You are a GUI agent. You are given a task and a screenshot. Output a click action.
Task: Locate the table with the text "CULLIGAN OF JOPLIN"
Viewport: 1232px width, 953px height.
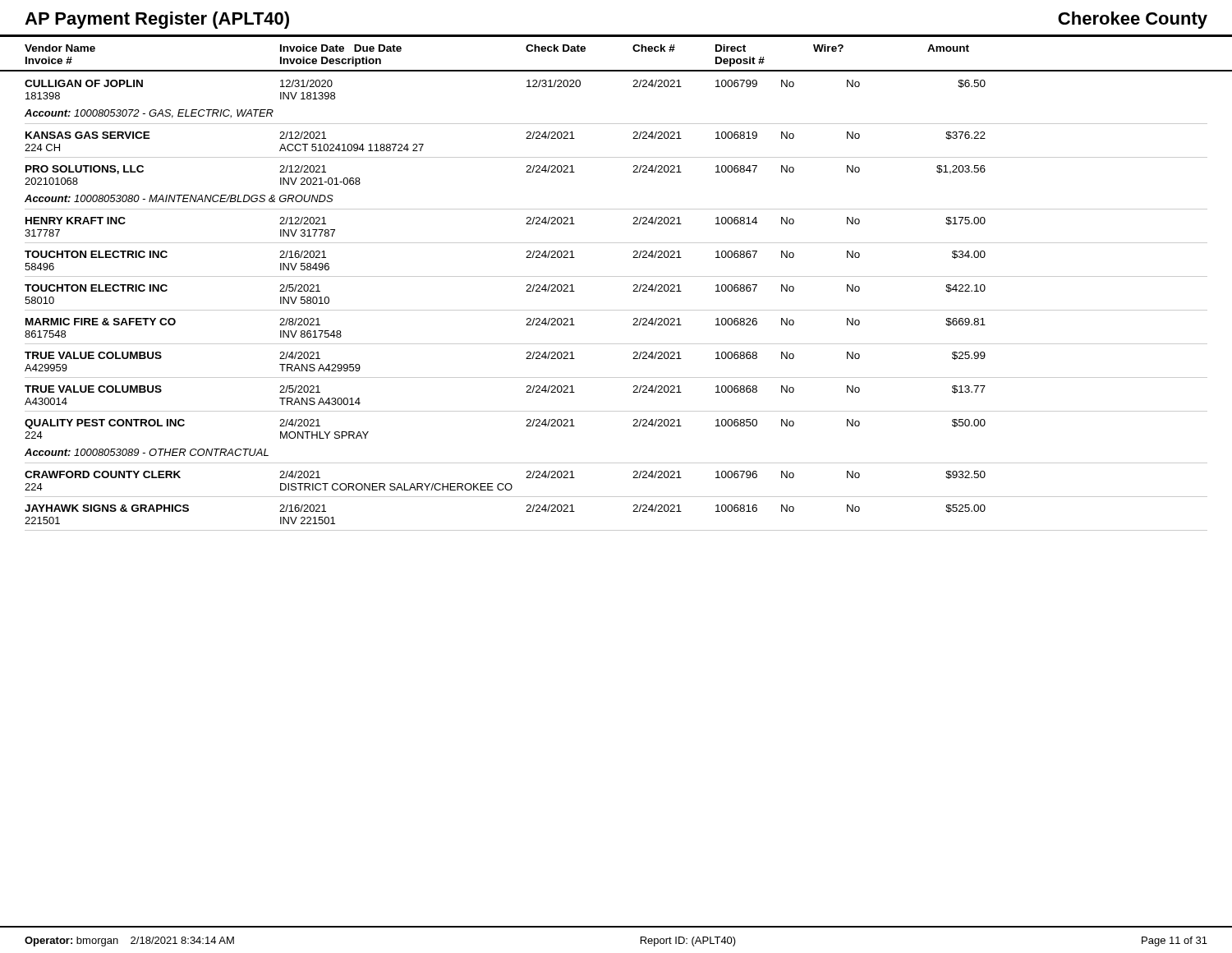point(616,98)
